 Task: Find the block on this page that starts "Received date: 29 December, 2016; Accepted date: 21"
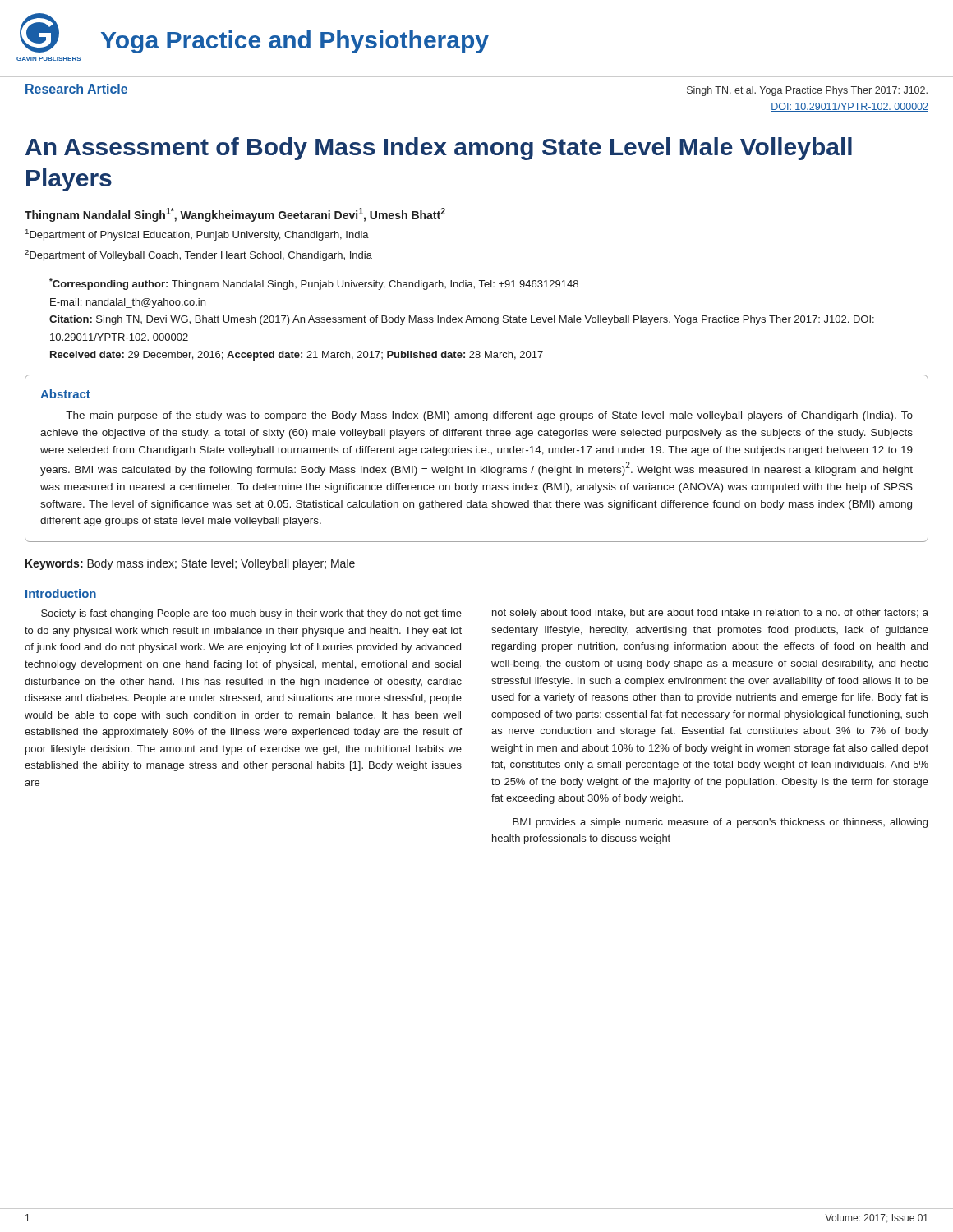pos(296,354)
